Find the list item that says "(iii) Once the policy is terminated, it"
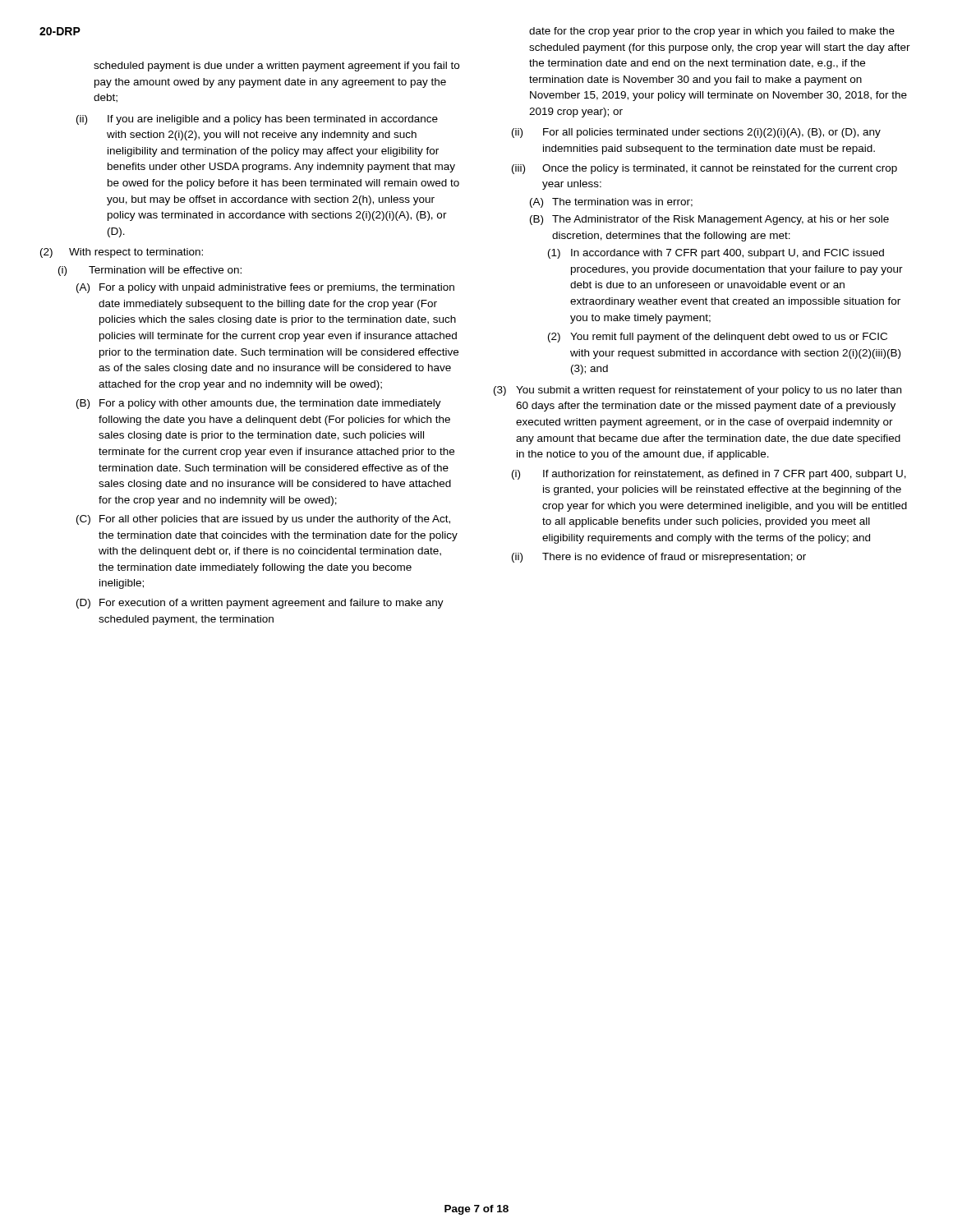 pyautogui.click(x=711, y=176)
